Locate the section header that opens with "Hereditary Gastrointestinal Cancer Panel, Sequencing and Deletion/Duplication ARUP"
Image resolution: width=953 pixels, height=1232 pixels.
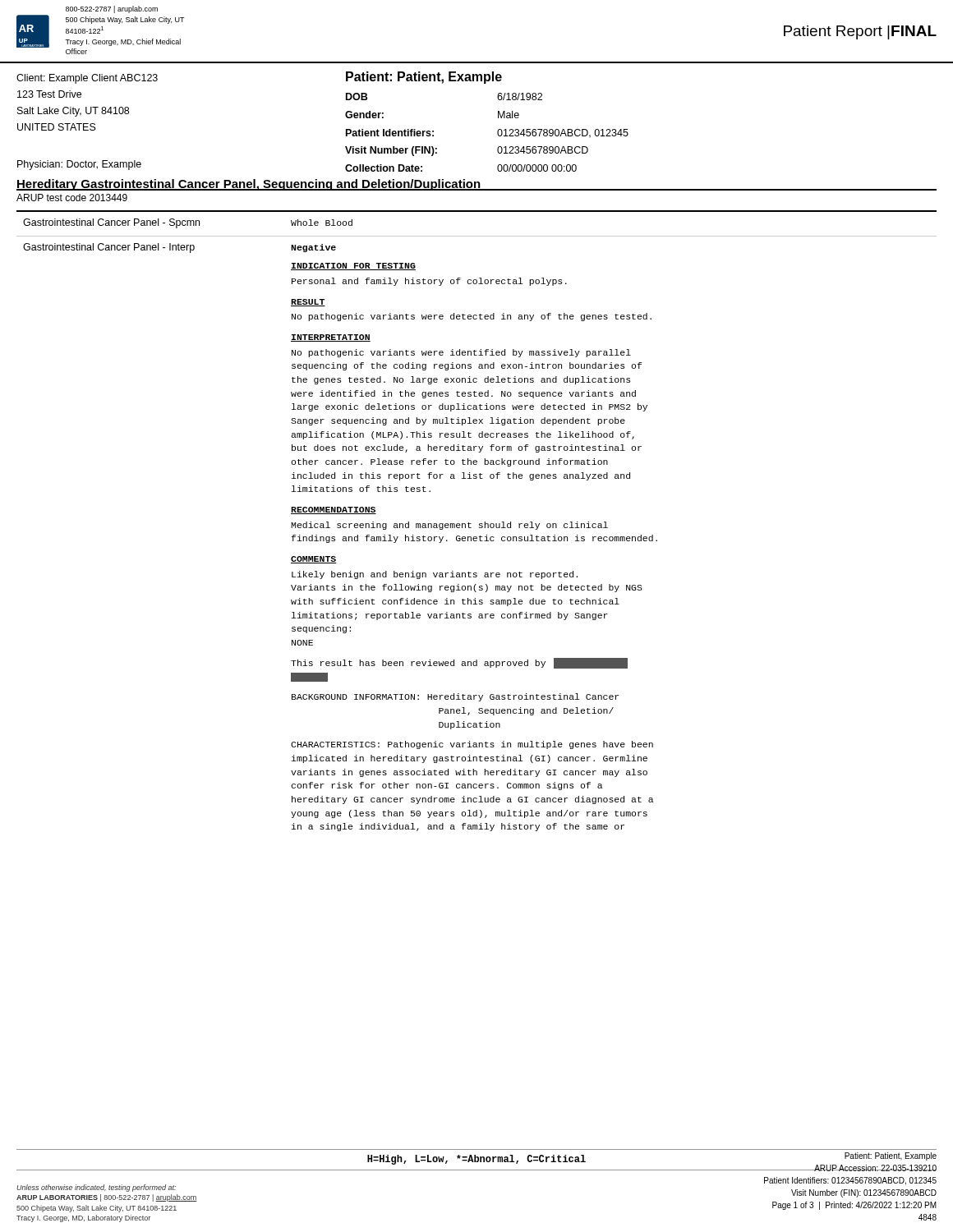click(476, 190)
